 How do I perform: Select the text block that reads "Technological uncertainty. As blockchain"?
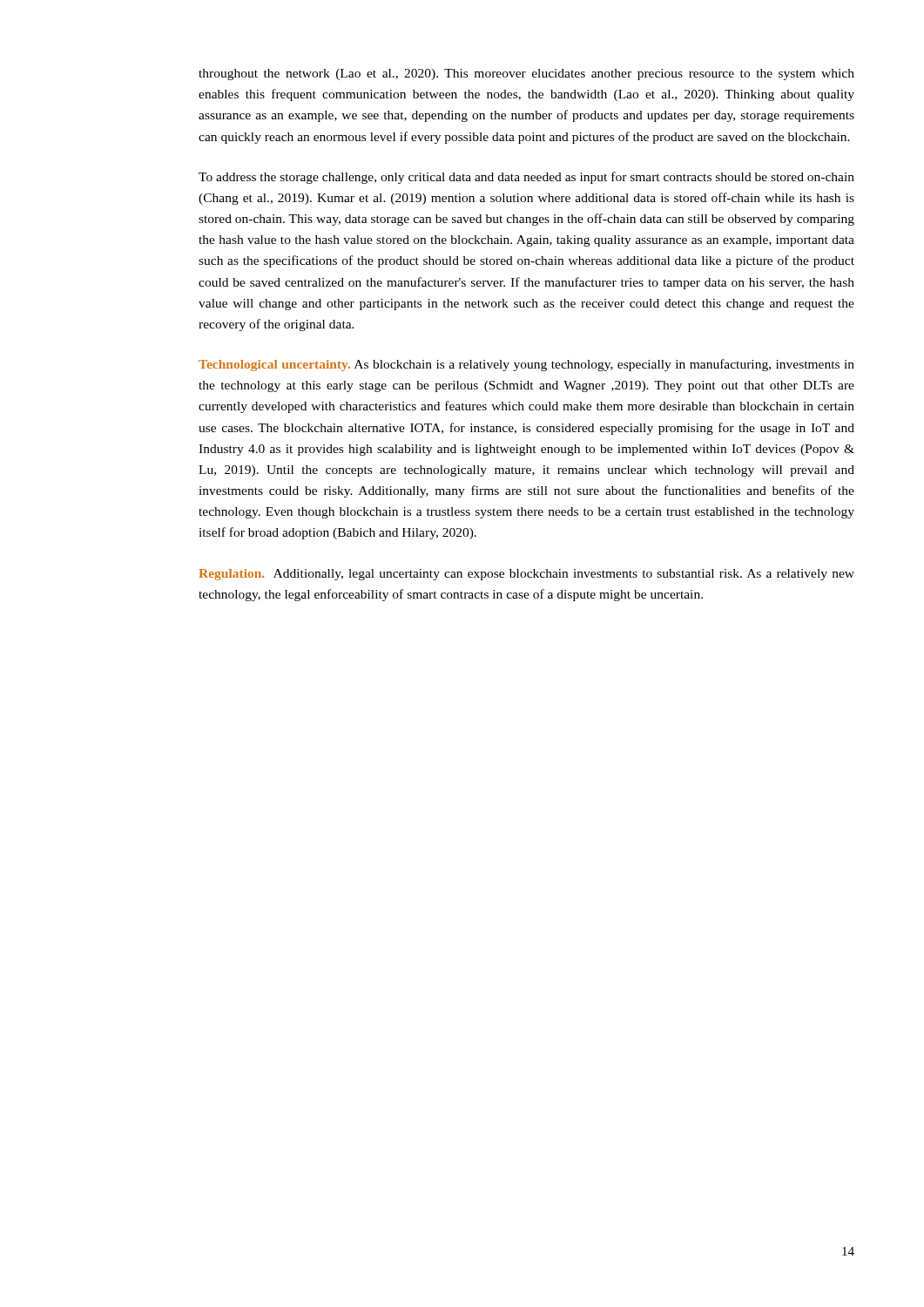tap(526, 448)
